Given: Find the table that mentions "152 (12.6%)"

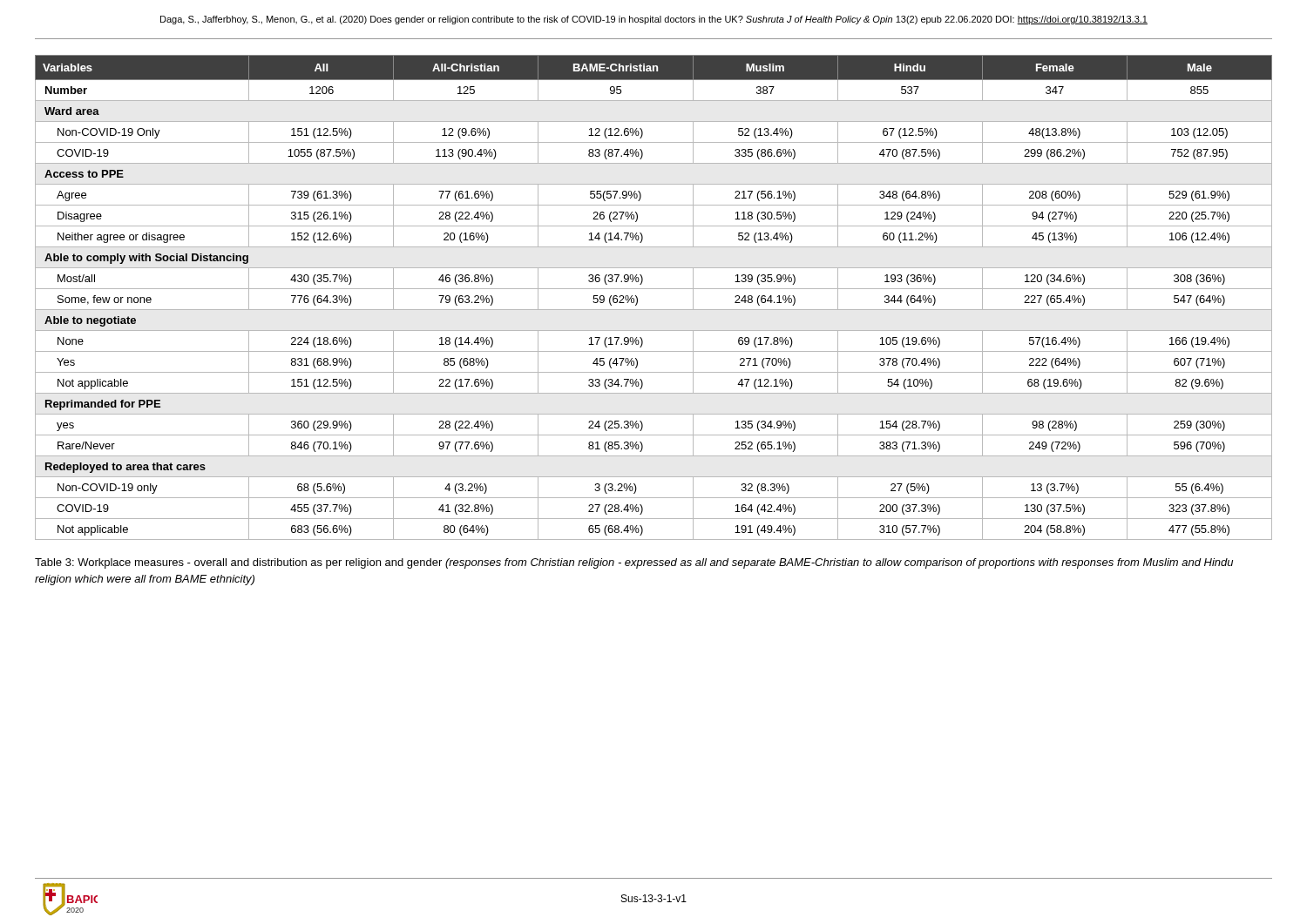Looking at the screenshot, I should coord(654,297).
